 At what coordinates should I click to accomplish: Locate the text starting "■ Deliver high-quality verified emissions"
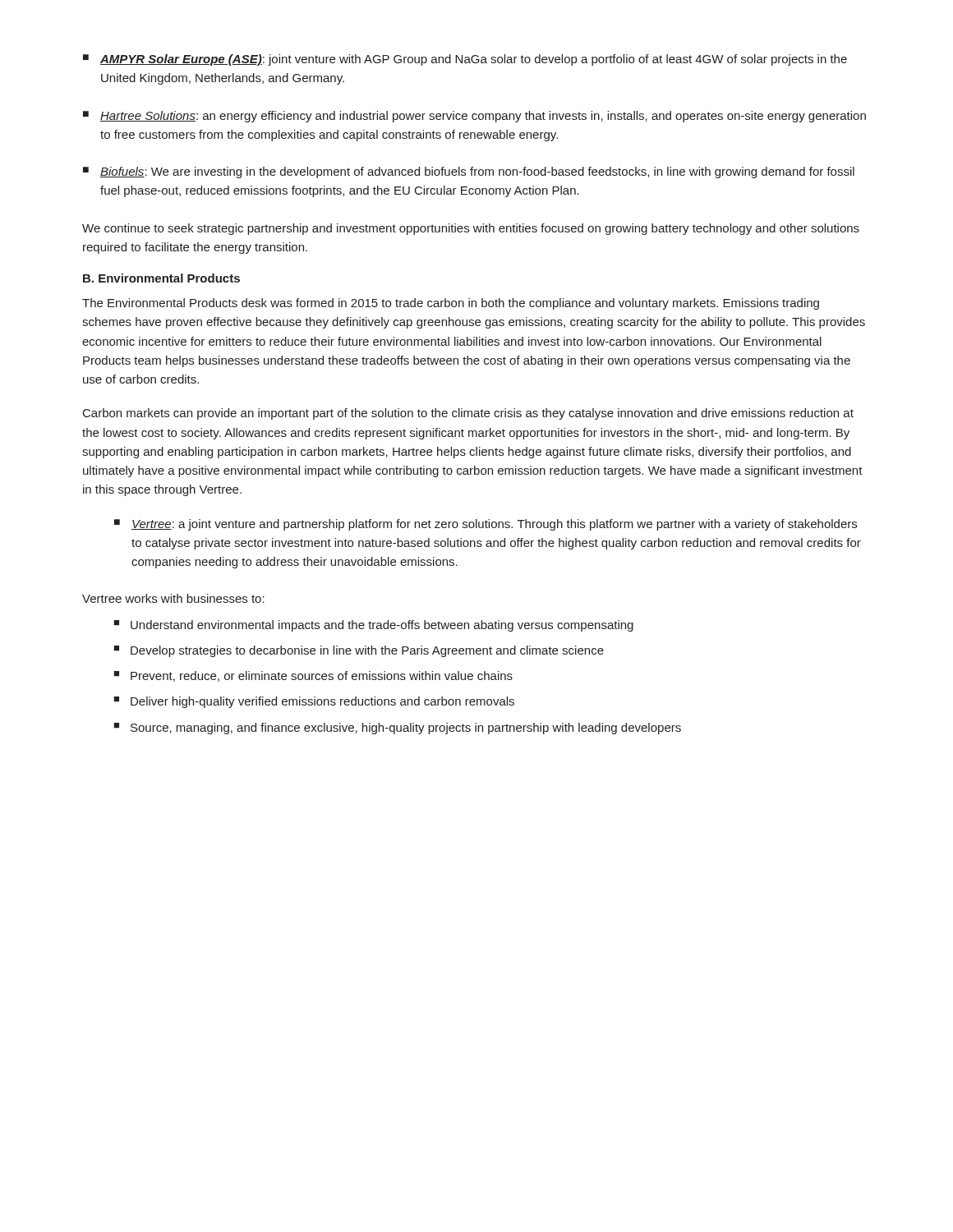(492, 701)
